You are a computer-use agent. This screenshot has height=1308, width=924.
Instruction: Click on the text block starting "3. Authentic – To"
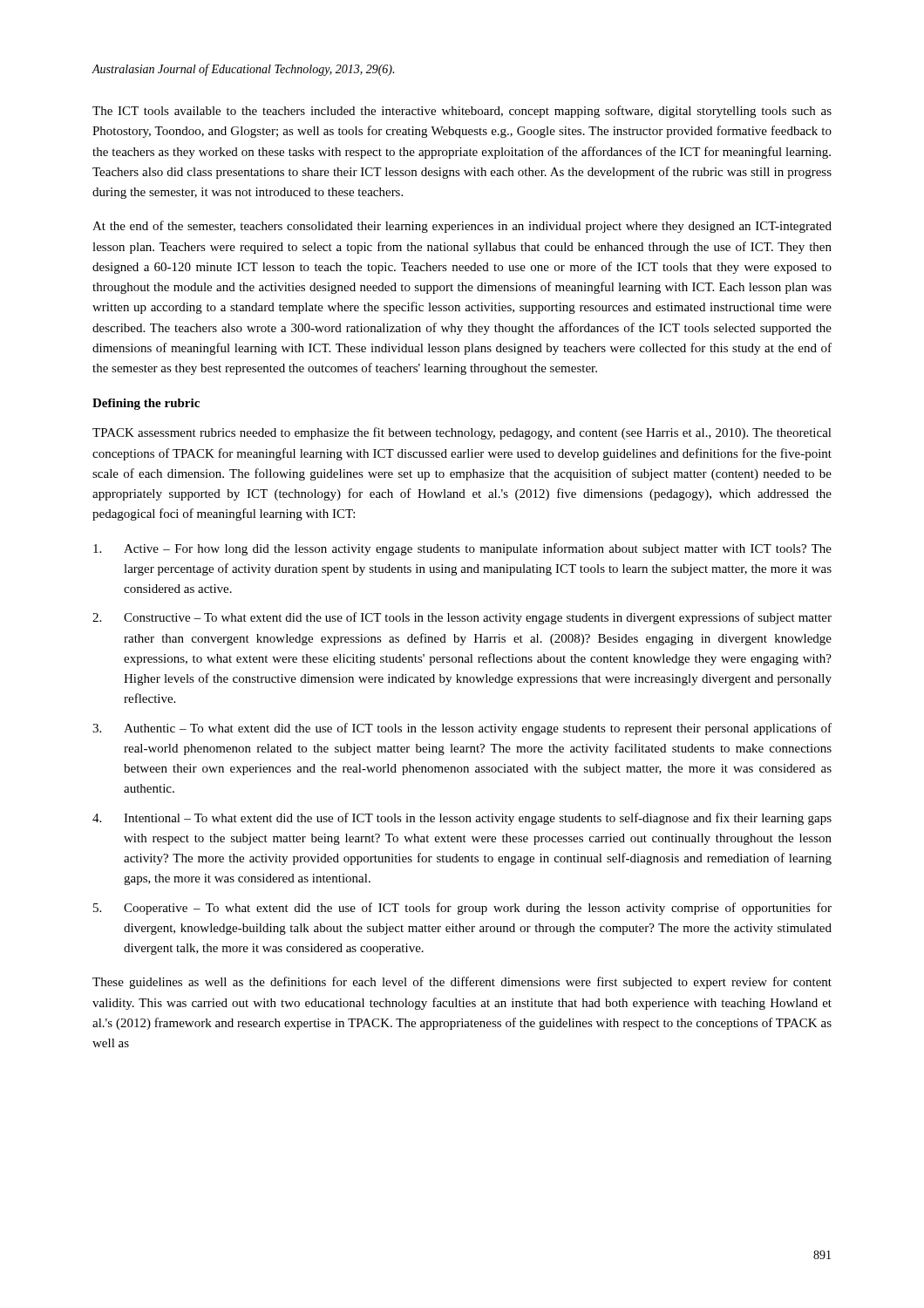click(x=462, y=759)
